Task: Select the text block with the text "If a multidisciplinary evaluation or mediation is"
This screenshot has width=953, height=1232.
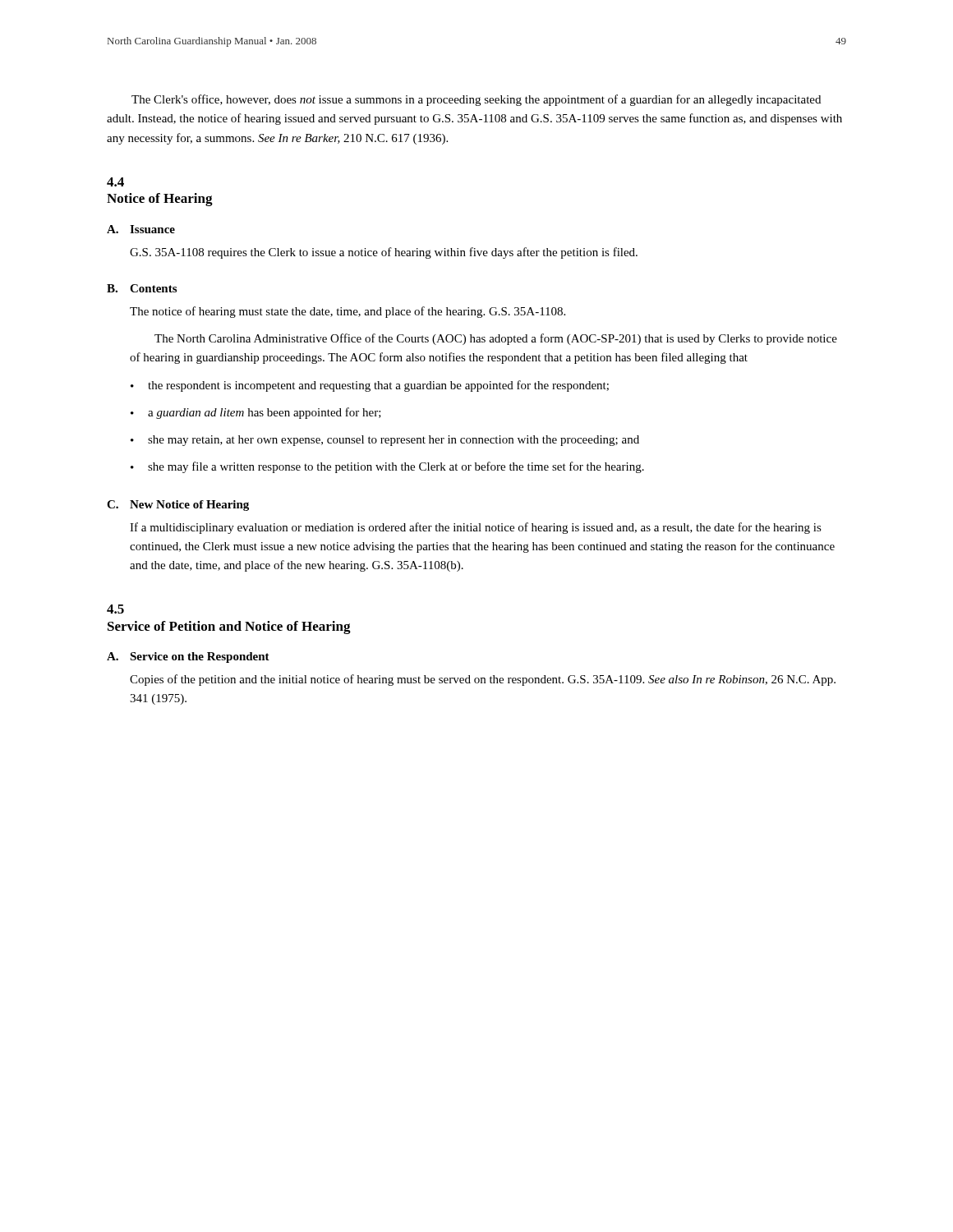Action: 488,547
